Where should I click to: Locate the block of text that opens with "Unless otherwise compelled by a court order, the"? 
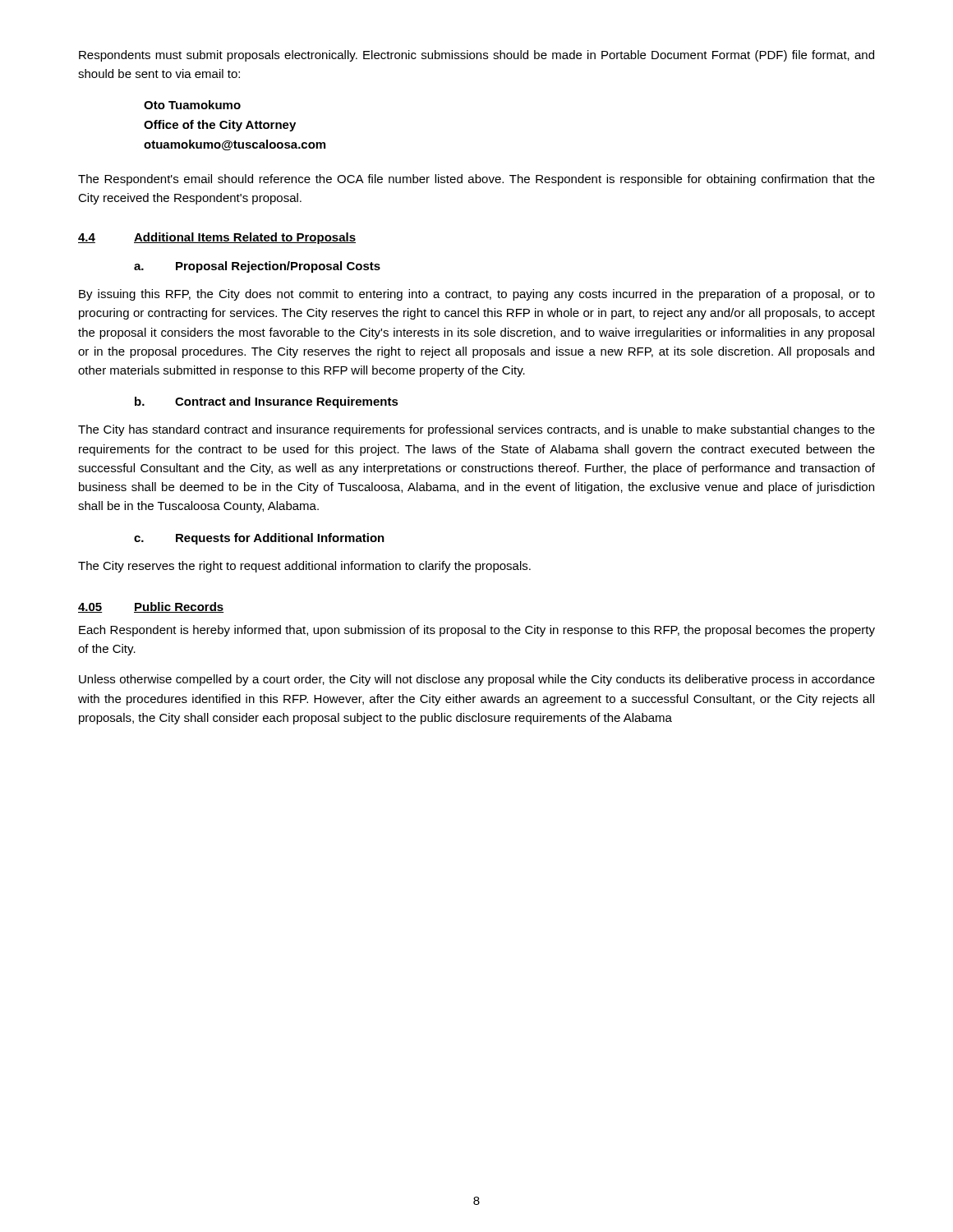pos(476,698)
